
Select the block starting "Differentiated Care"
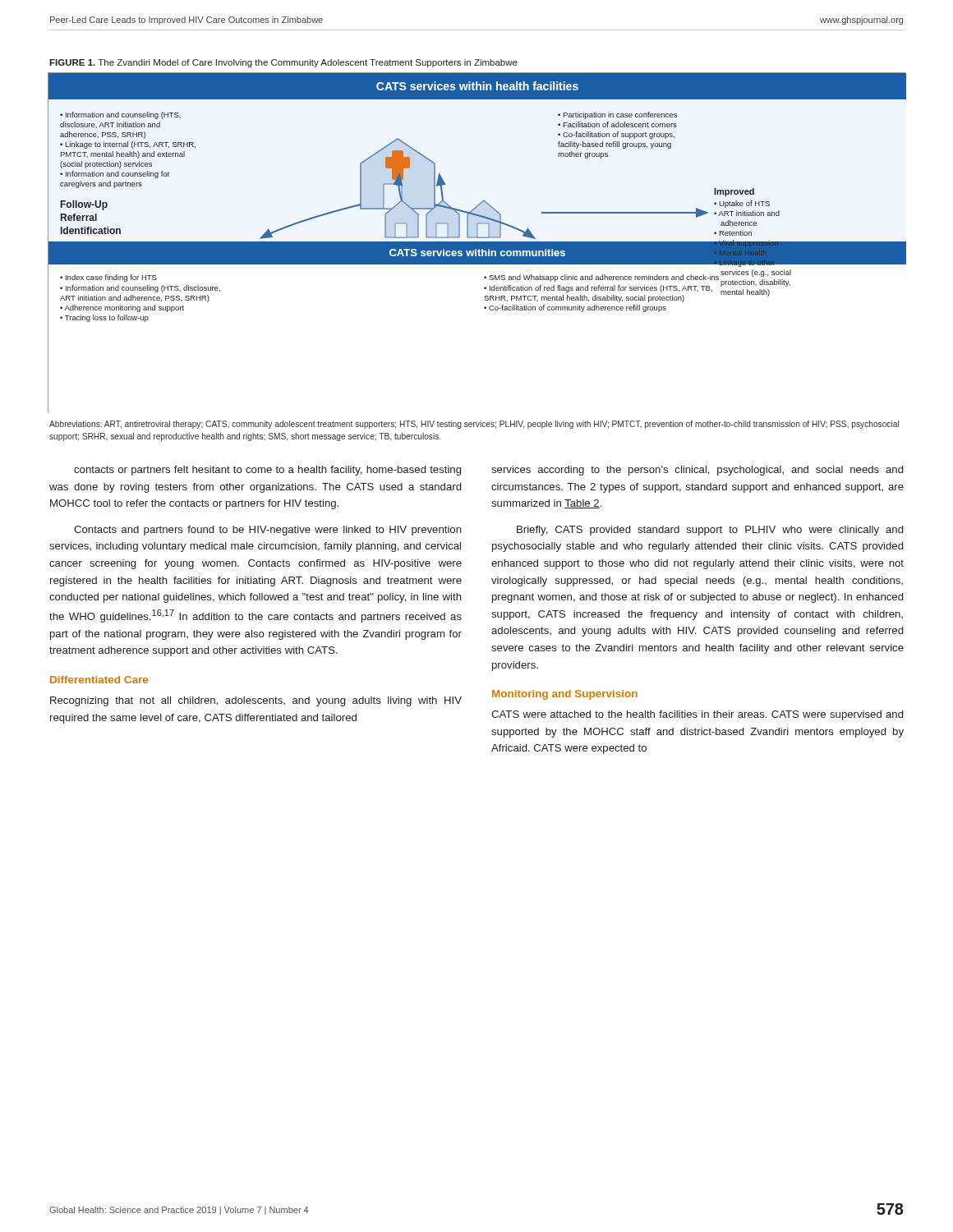(99, 680)
